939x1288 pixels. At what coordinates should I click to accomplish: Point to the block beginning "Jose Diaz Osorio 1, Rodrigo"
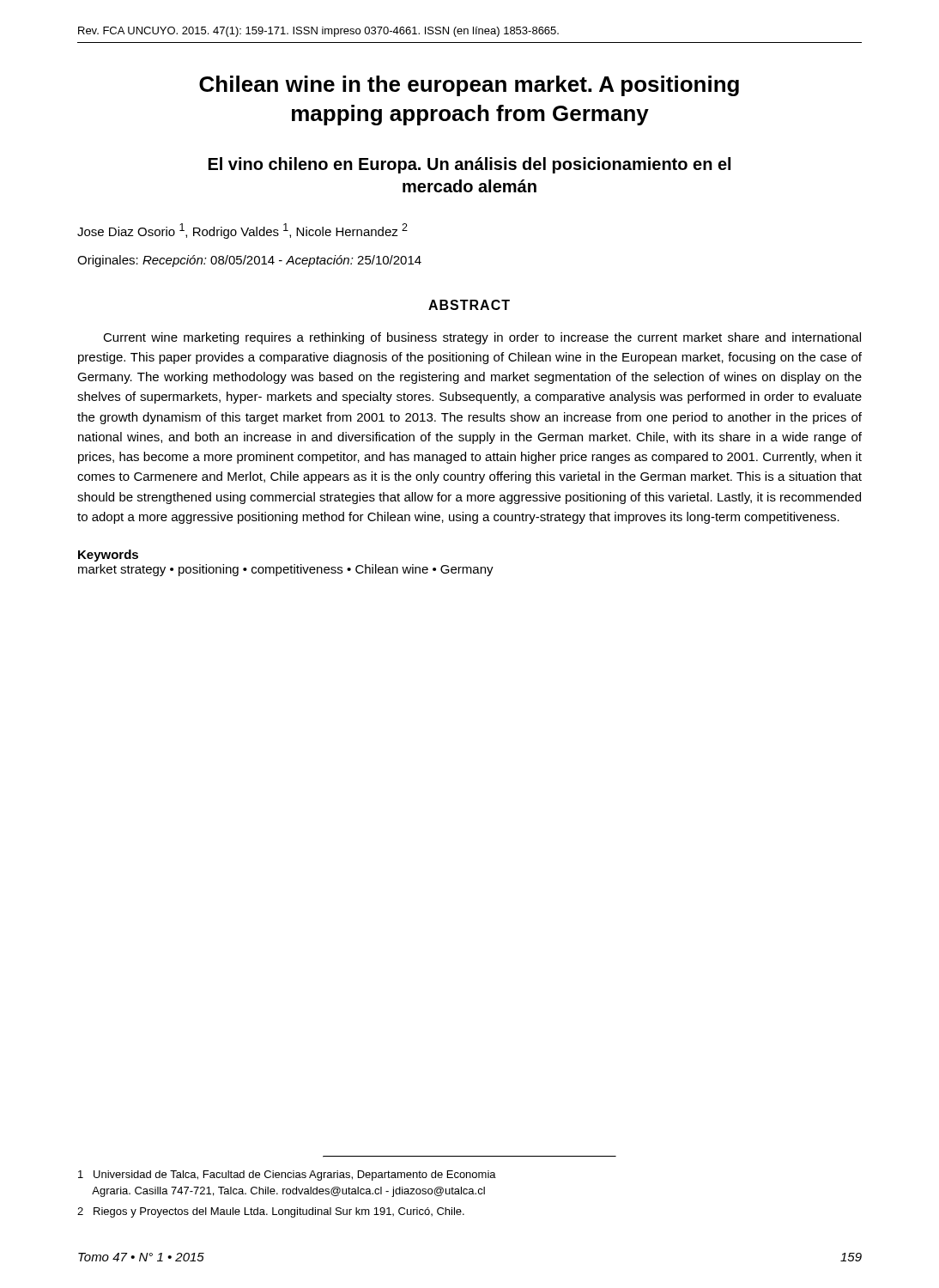[242, 230]
